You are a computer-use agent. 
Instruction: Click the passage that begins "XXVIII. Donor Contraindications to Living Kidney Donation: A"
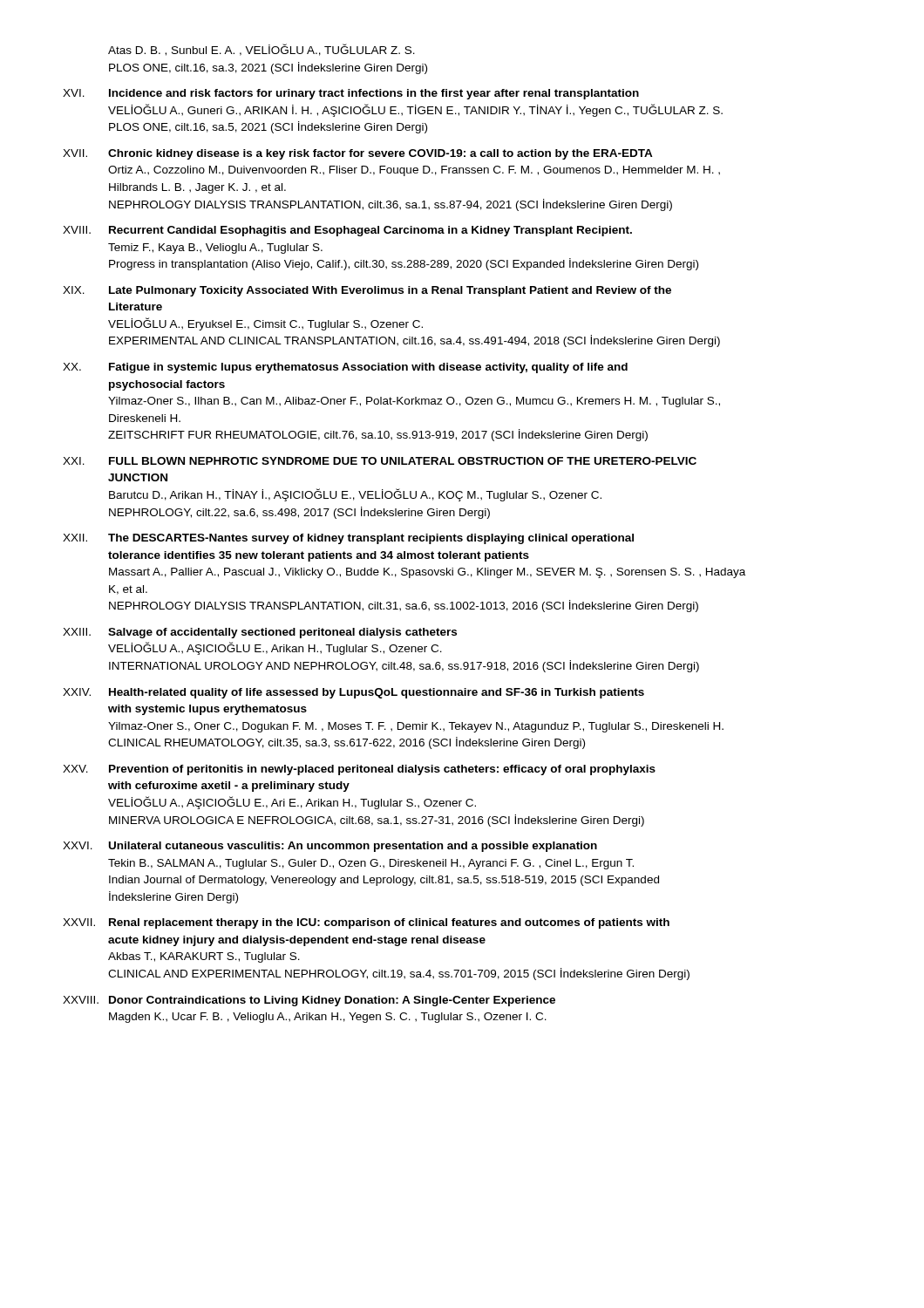pos(462,1008)
